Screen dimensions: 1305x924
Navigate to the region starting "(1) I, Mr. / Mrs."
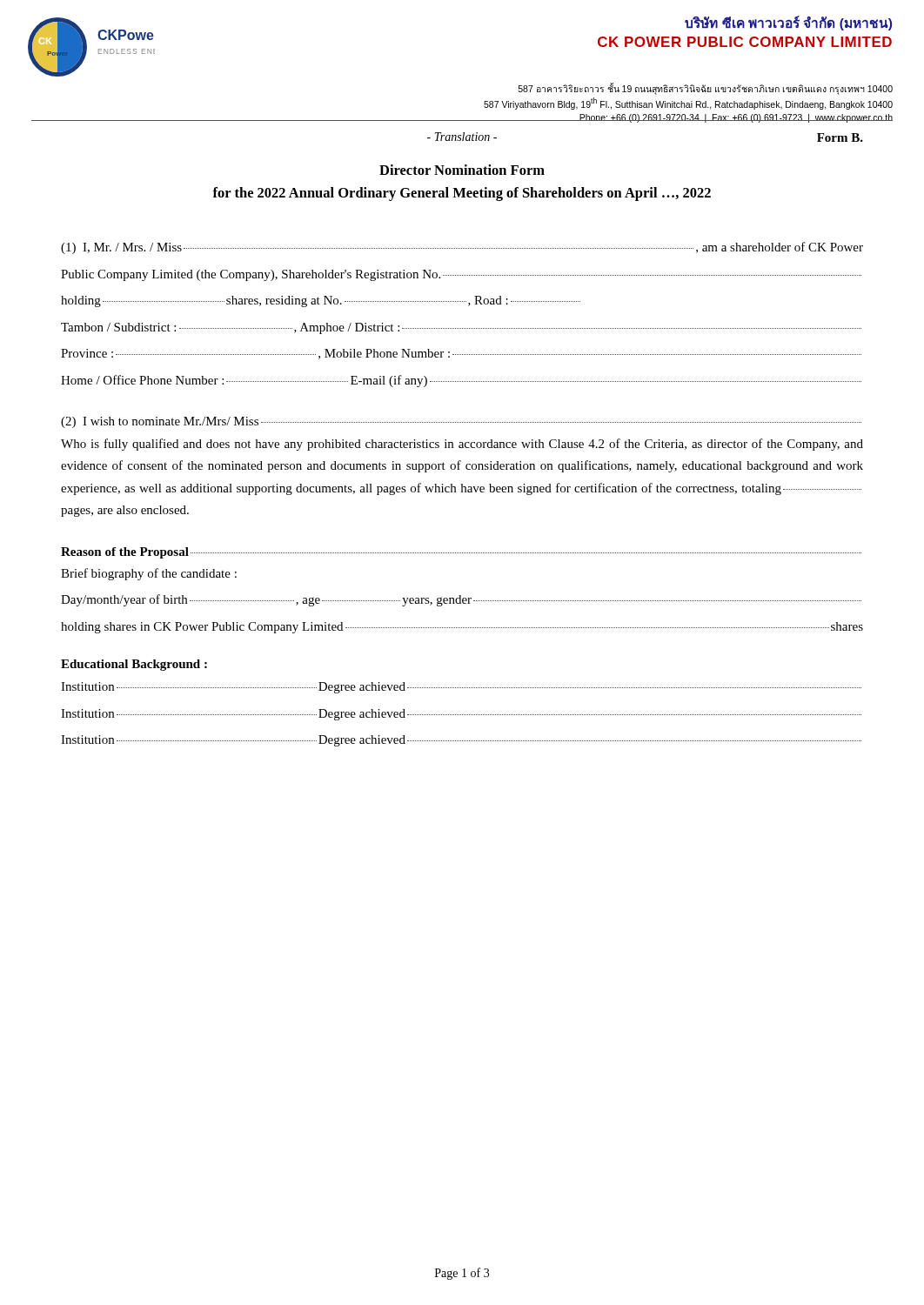click(462, 314)
